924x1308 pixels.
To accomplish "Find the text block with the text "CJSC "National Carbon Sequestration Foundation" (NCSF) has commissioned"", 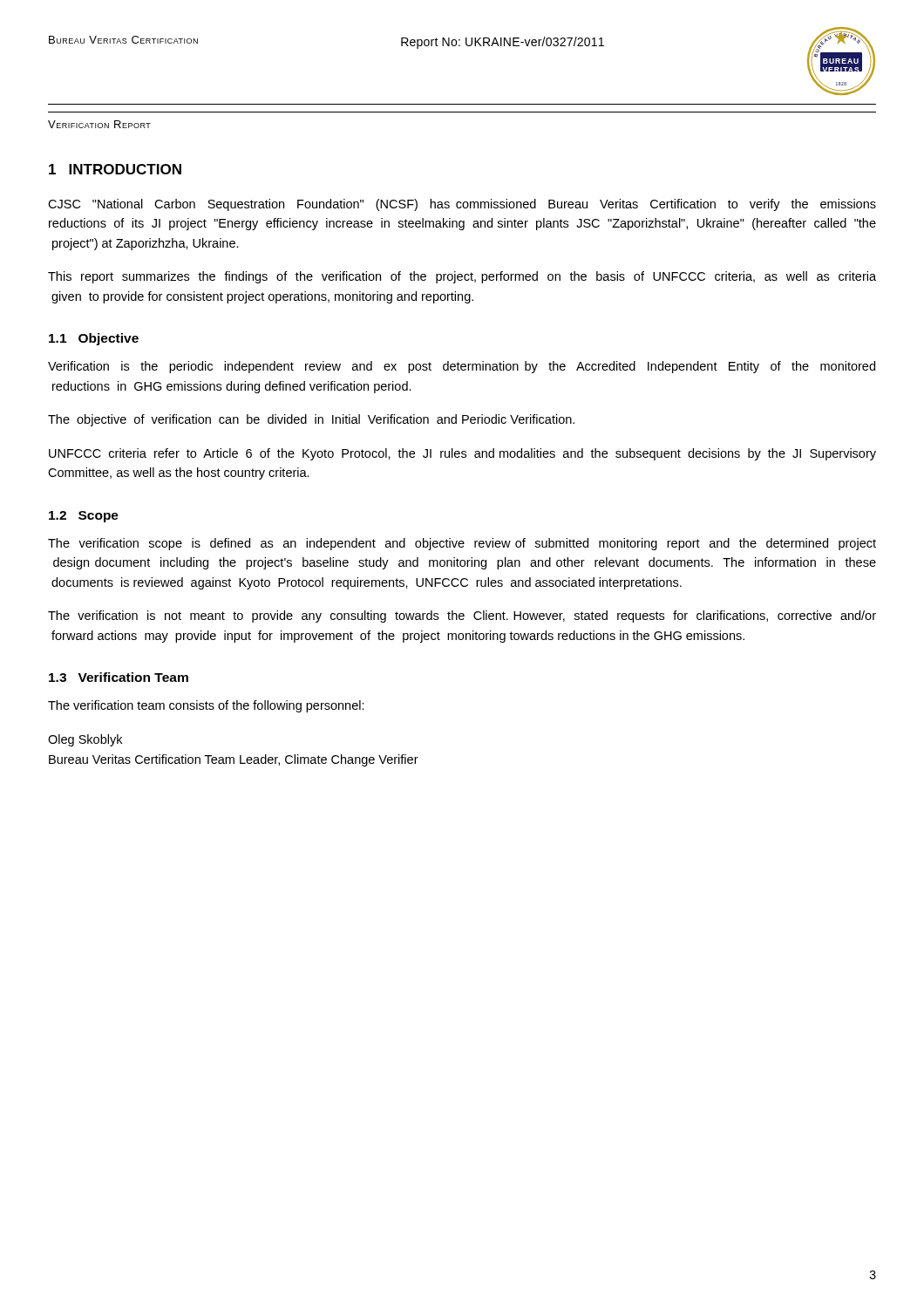I will (x=462, y=224).
